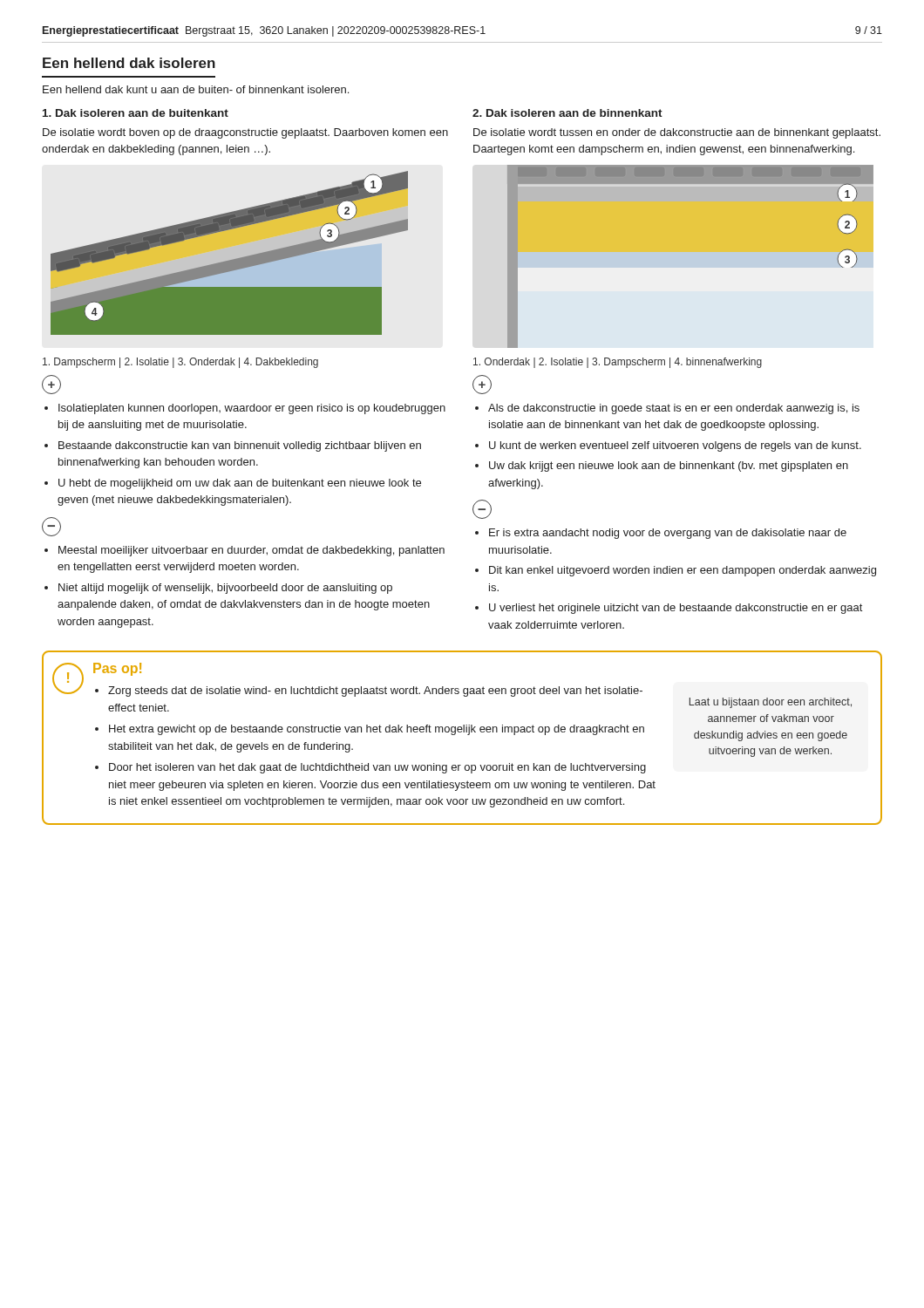Select the list item that says "Door het isoleren van het"
924x1308 pixels.
click(382, 784)
